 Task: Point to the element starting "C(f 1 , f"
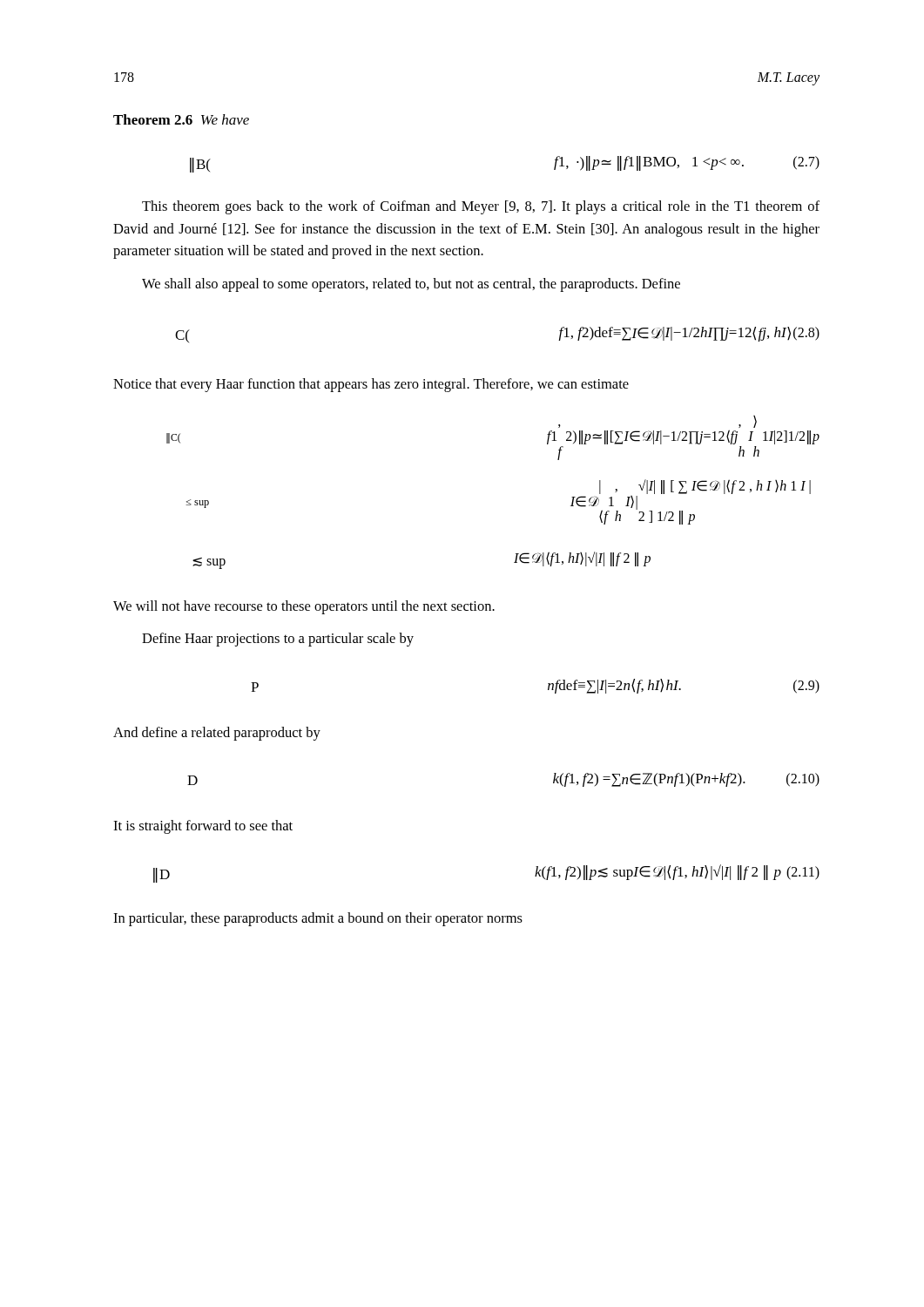tap(177, 334)
